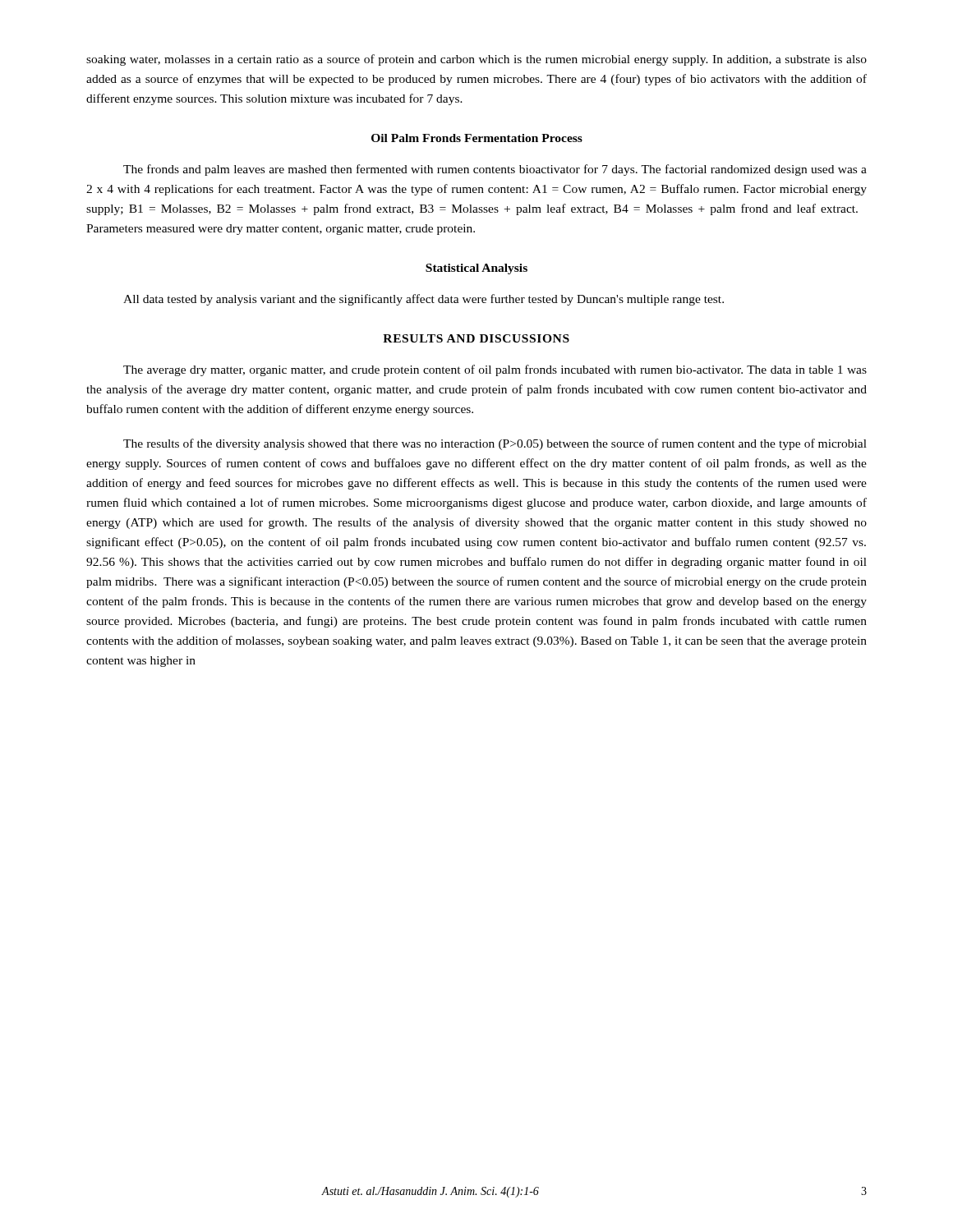953x1232 pixels.
Task: Select the text block that reads "The fronds and palm leaves"
Action: pos(476,198)
